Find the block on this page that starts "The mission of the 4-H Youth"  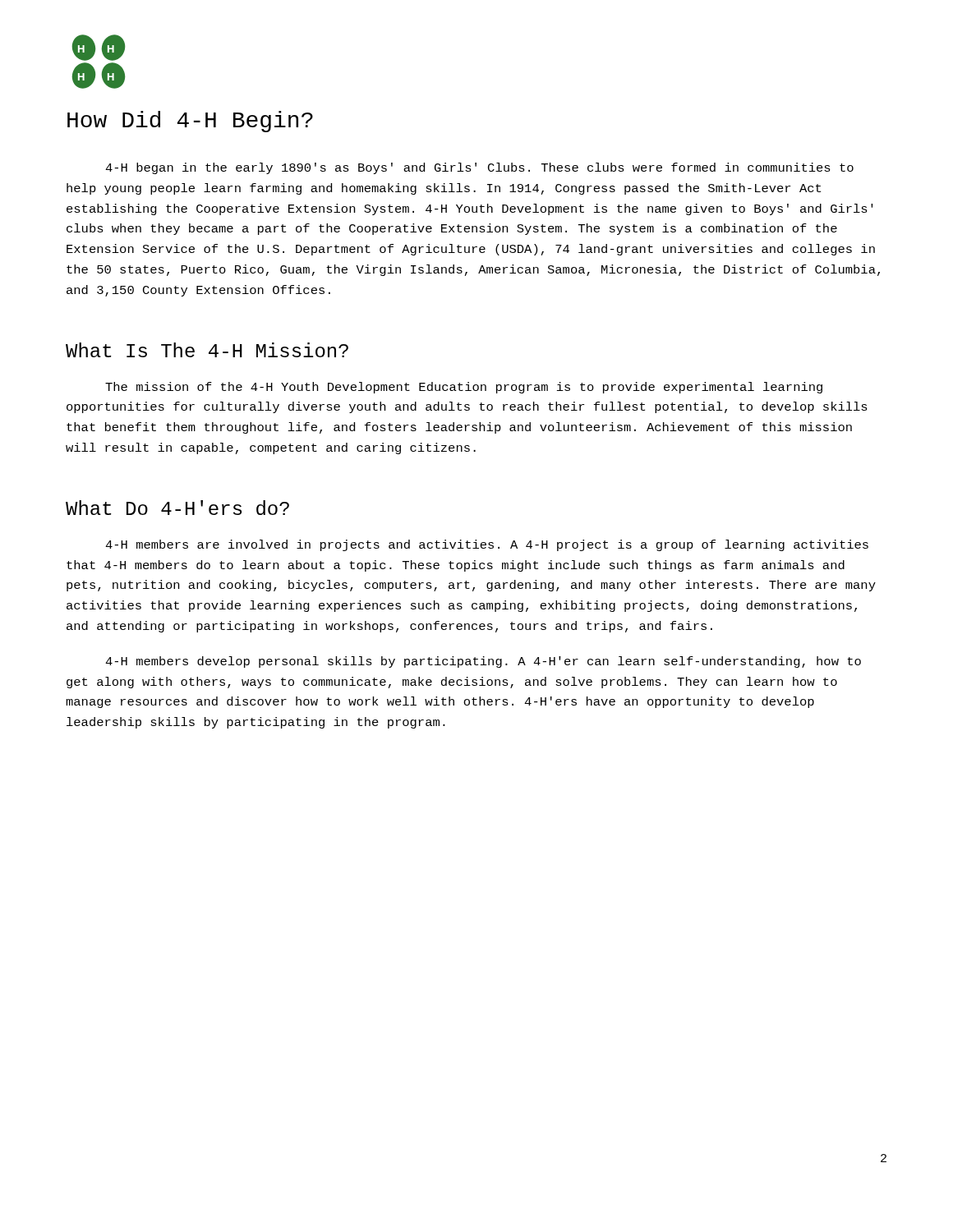[467, 418]
